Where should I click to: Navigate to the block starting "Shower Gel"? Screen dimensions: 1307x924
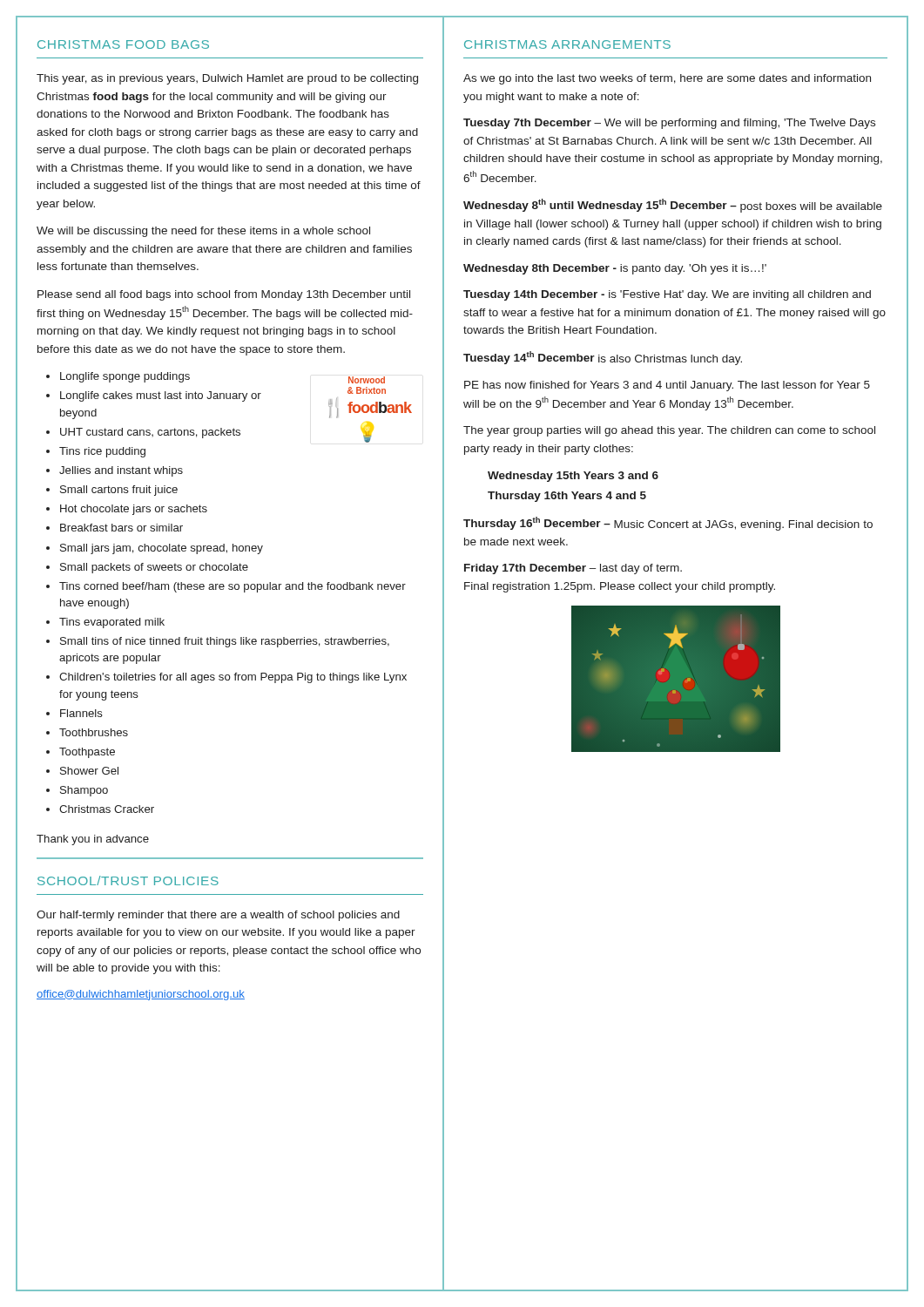(89, 771)
